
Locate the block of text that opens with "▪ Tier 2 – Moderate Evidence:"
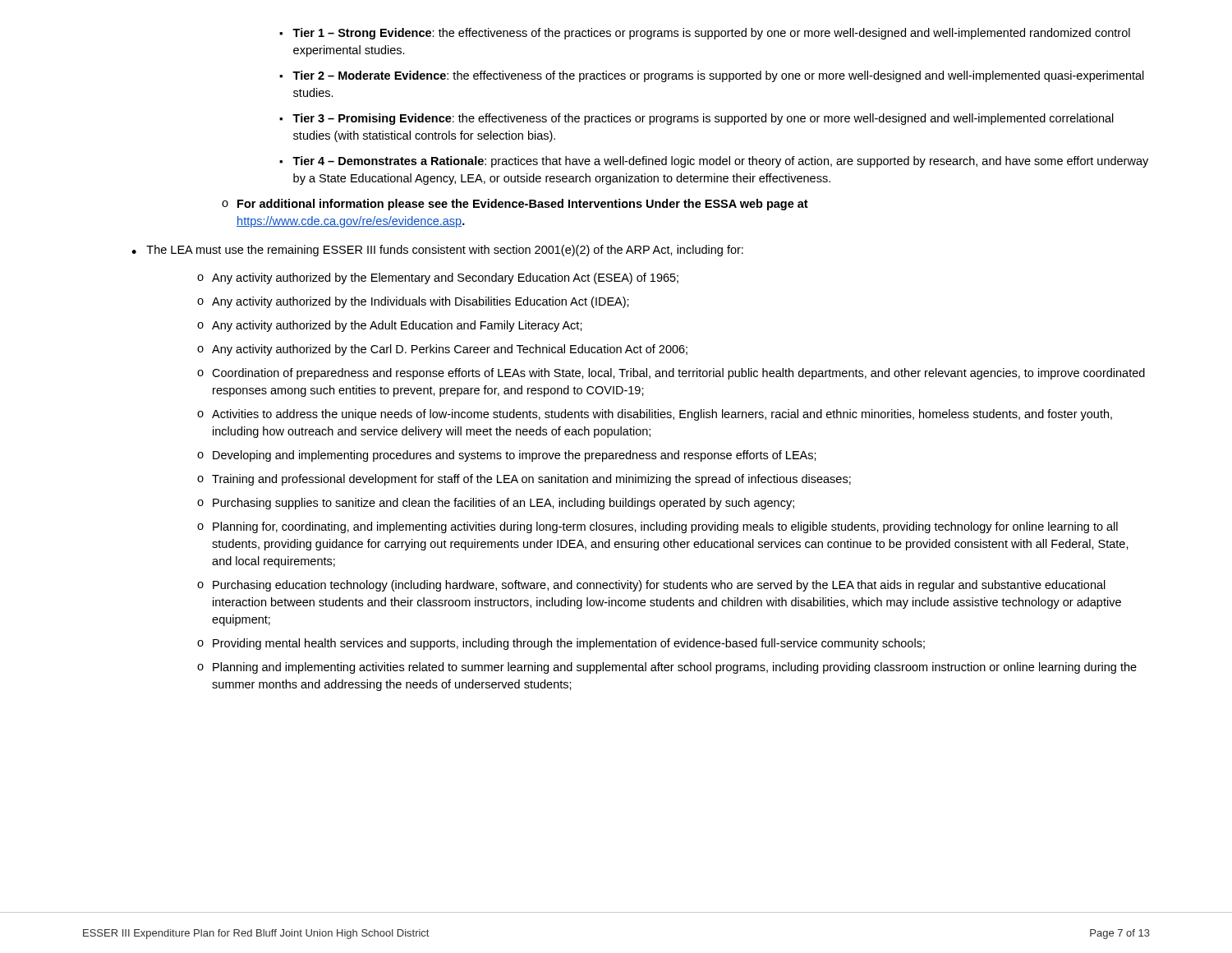[715, 85]
